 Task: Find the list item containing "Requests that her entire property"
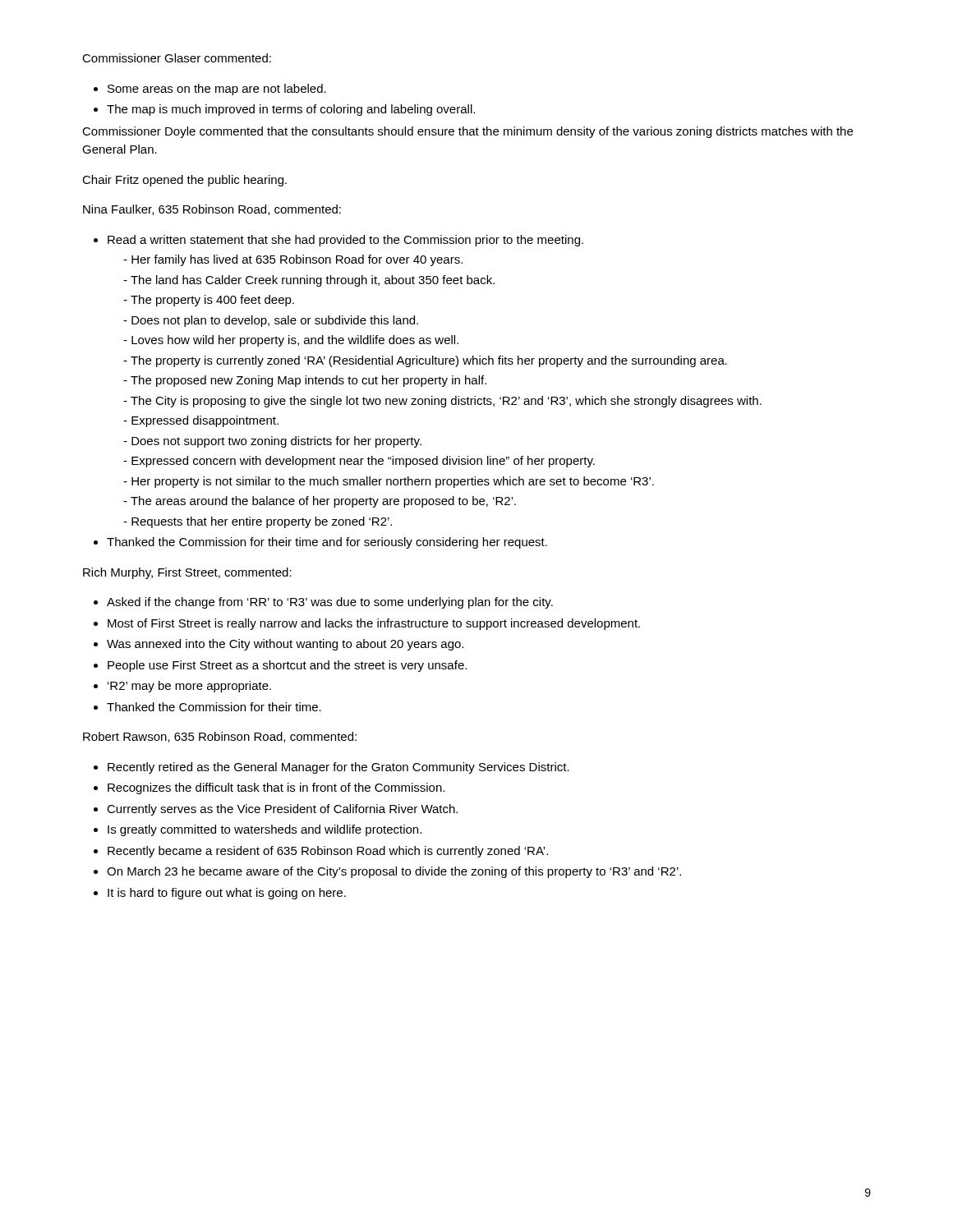[262, 521]
